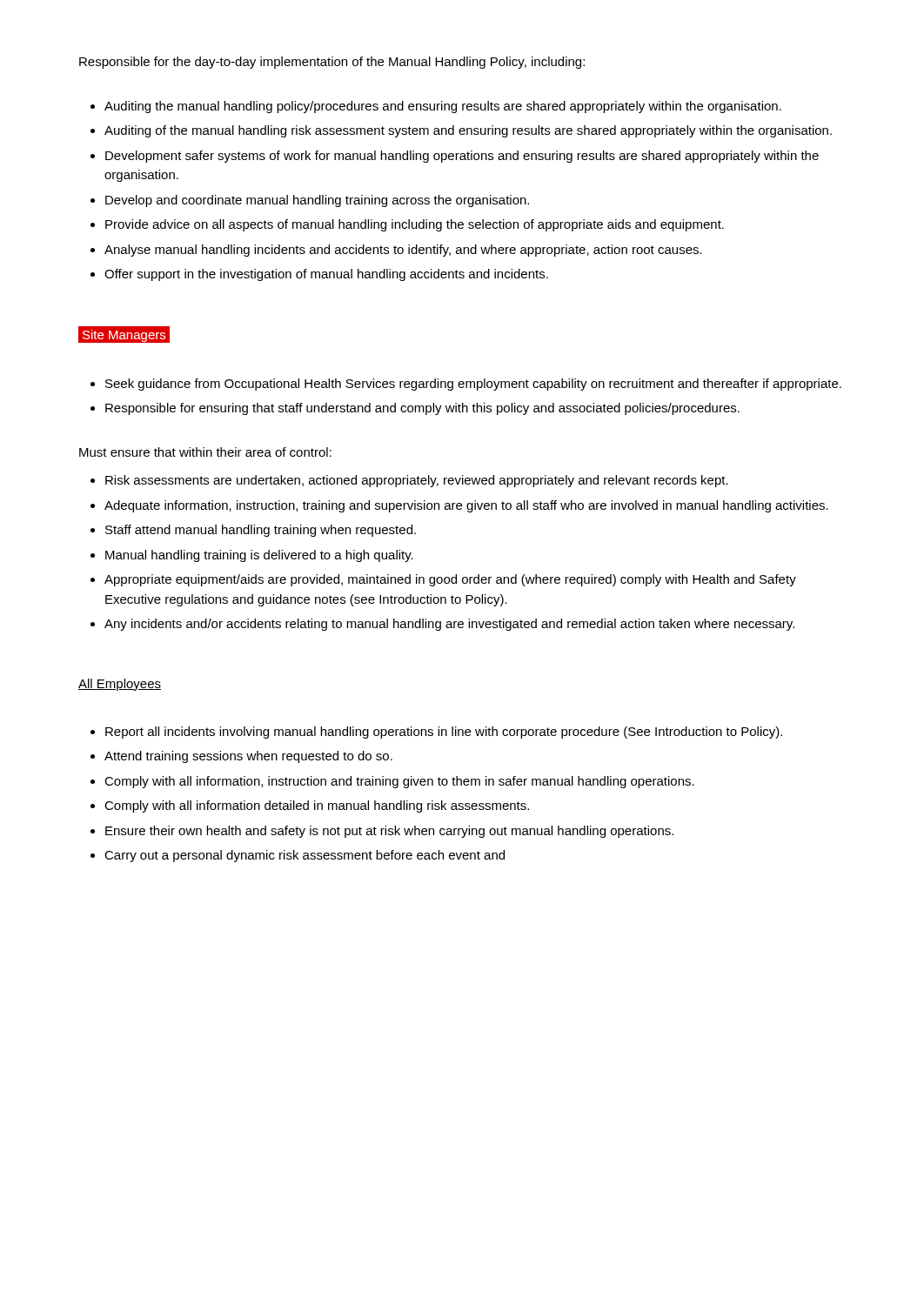The width and height of the screenshot is (924, 1305).
Task: Find the element starting "Appropriate equipment/aids are provided, maintained"
Action: click(450, 589)
